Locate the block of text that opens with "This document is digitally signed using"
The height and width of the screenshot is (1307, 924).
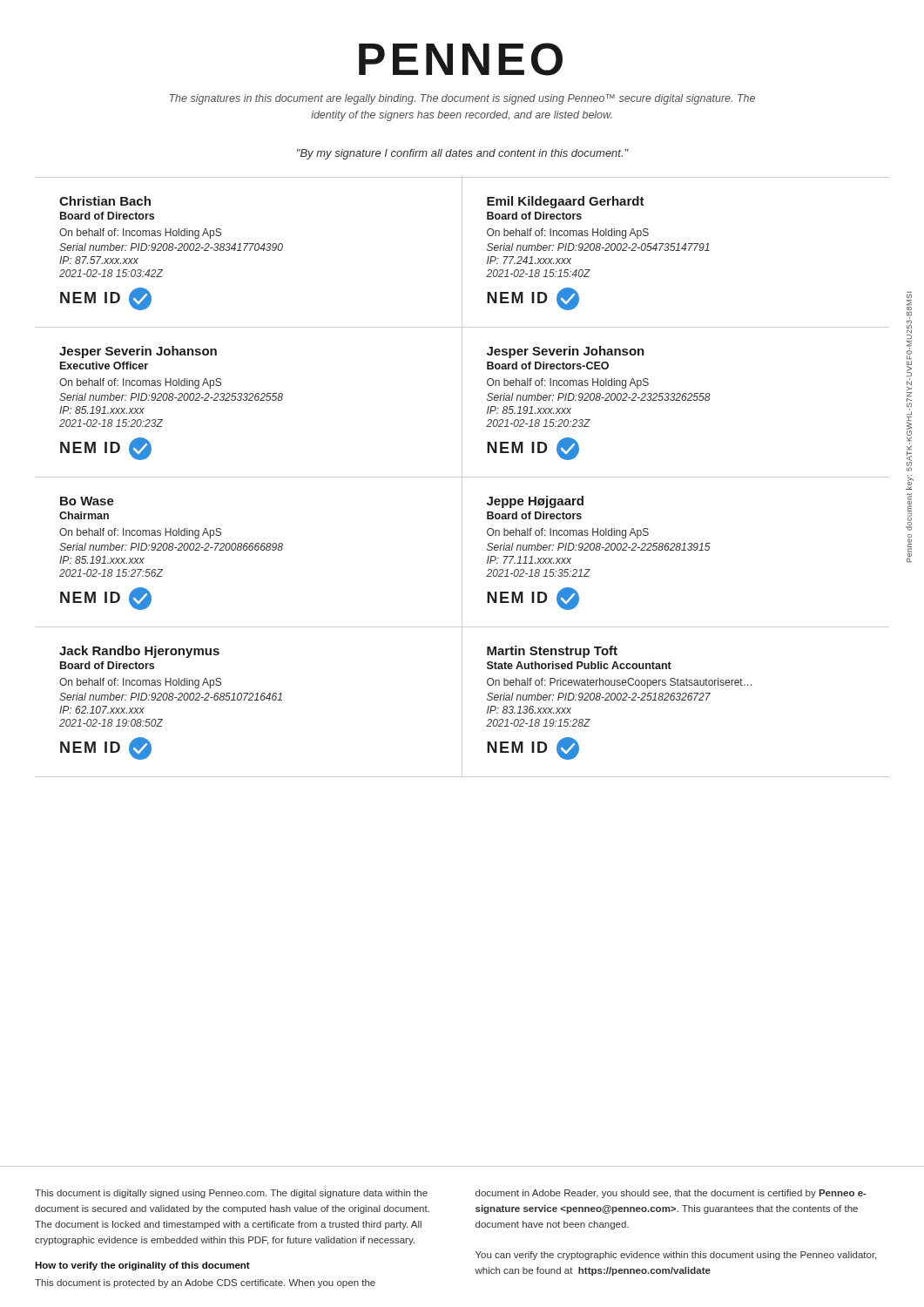coord(242,1240)
